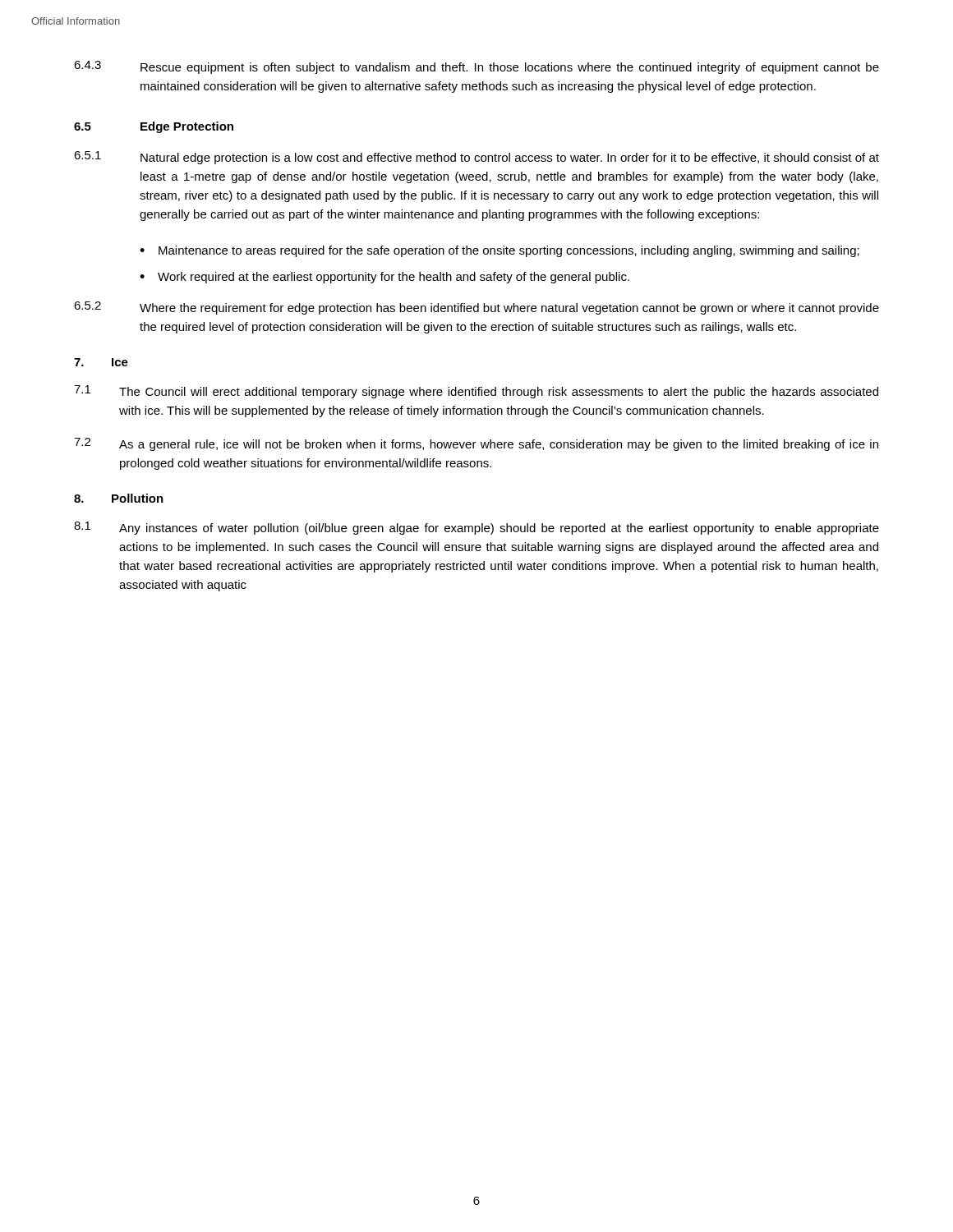
Task: Locate the list item with the text "6.4.3 Rescue equipment is often subject to vandalism"
Action: tap(476, 77)
